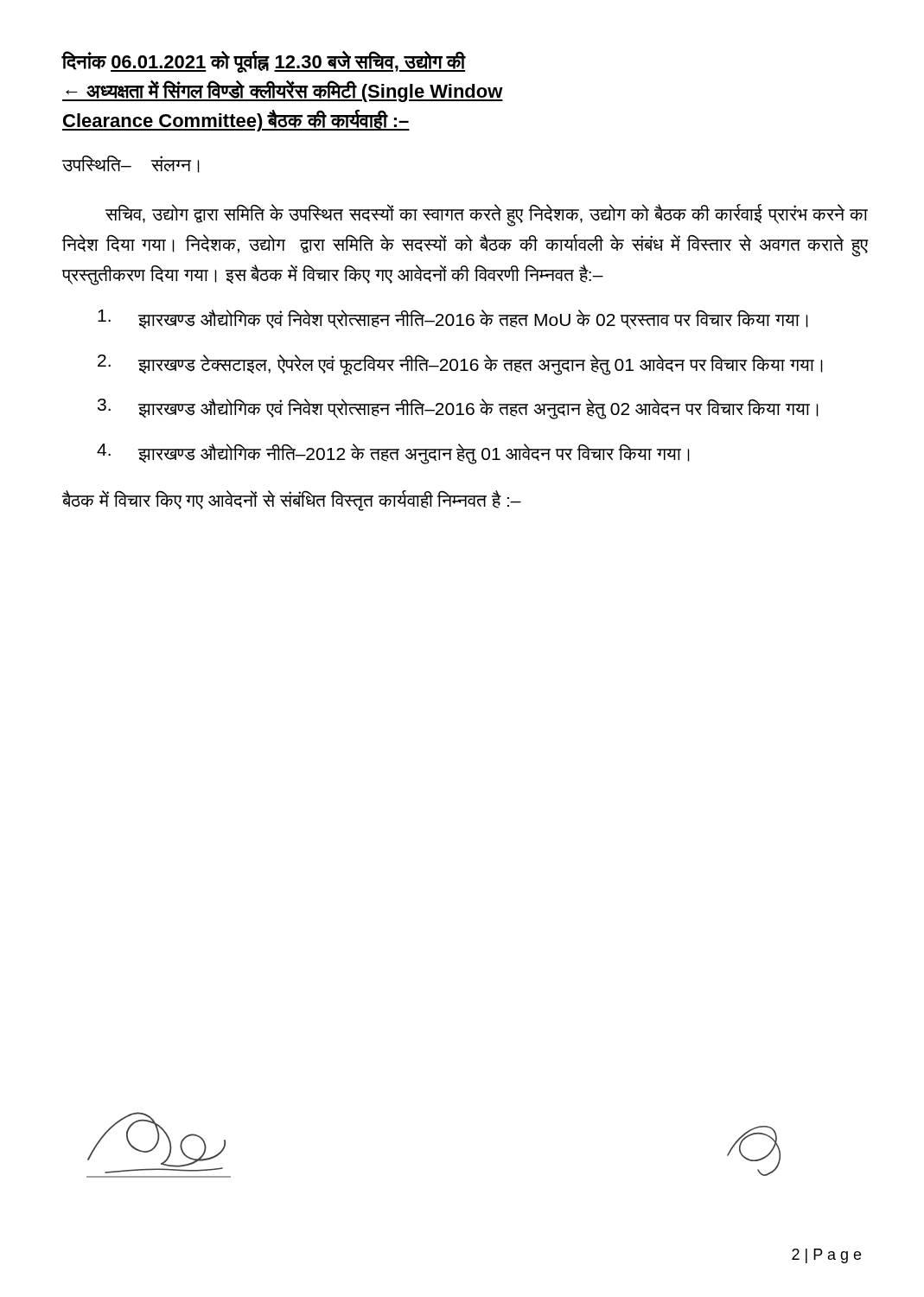Point to the block beginning "सचिव, उद्योग द्वारा"
The height and width of the screenshot is (1297, 924).
[465, 244]
